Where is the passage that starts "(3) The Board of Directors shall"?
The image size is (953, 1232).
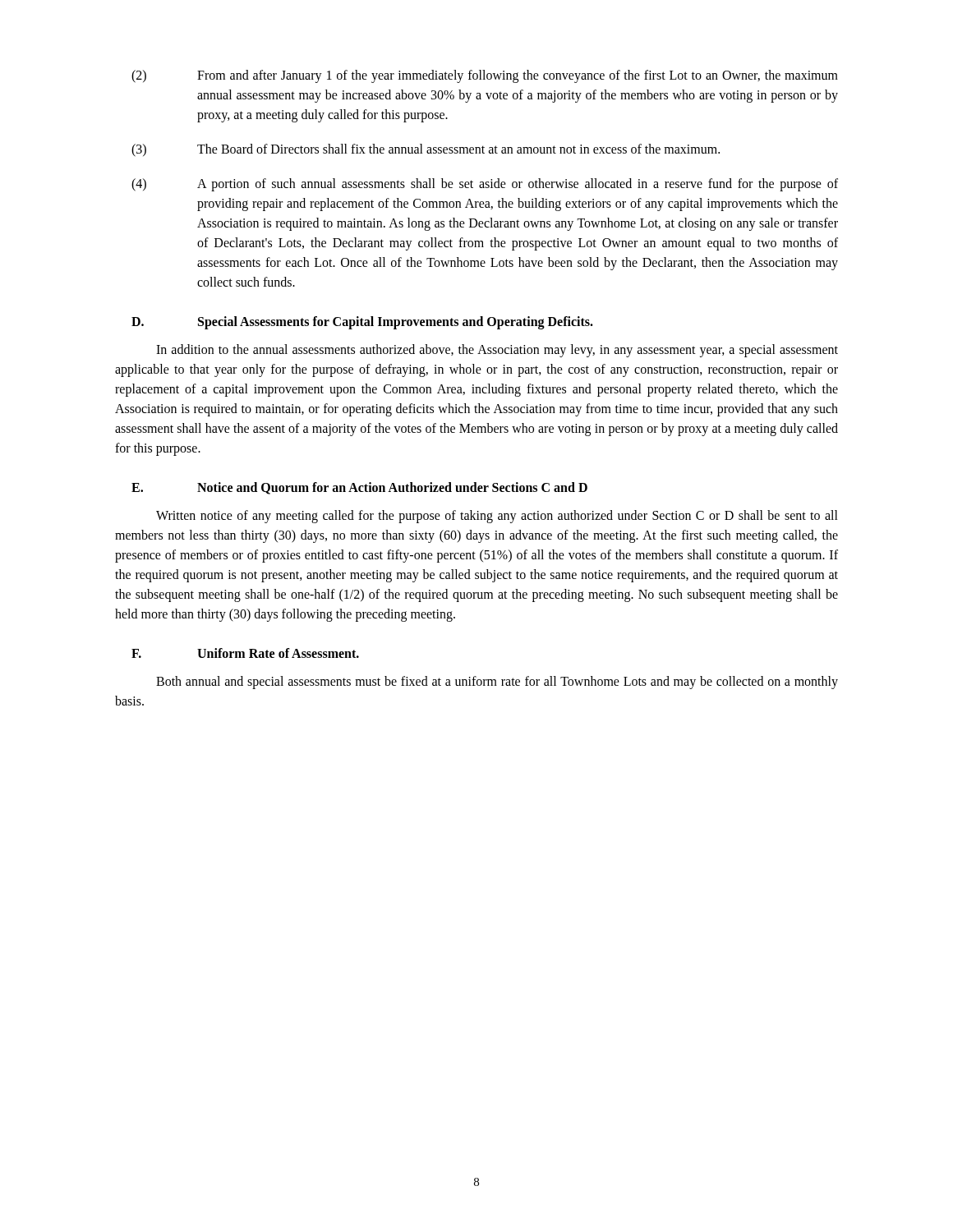click(x=476, y=149)
